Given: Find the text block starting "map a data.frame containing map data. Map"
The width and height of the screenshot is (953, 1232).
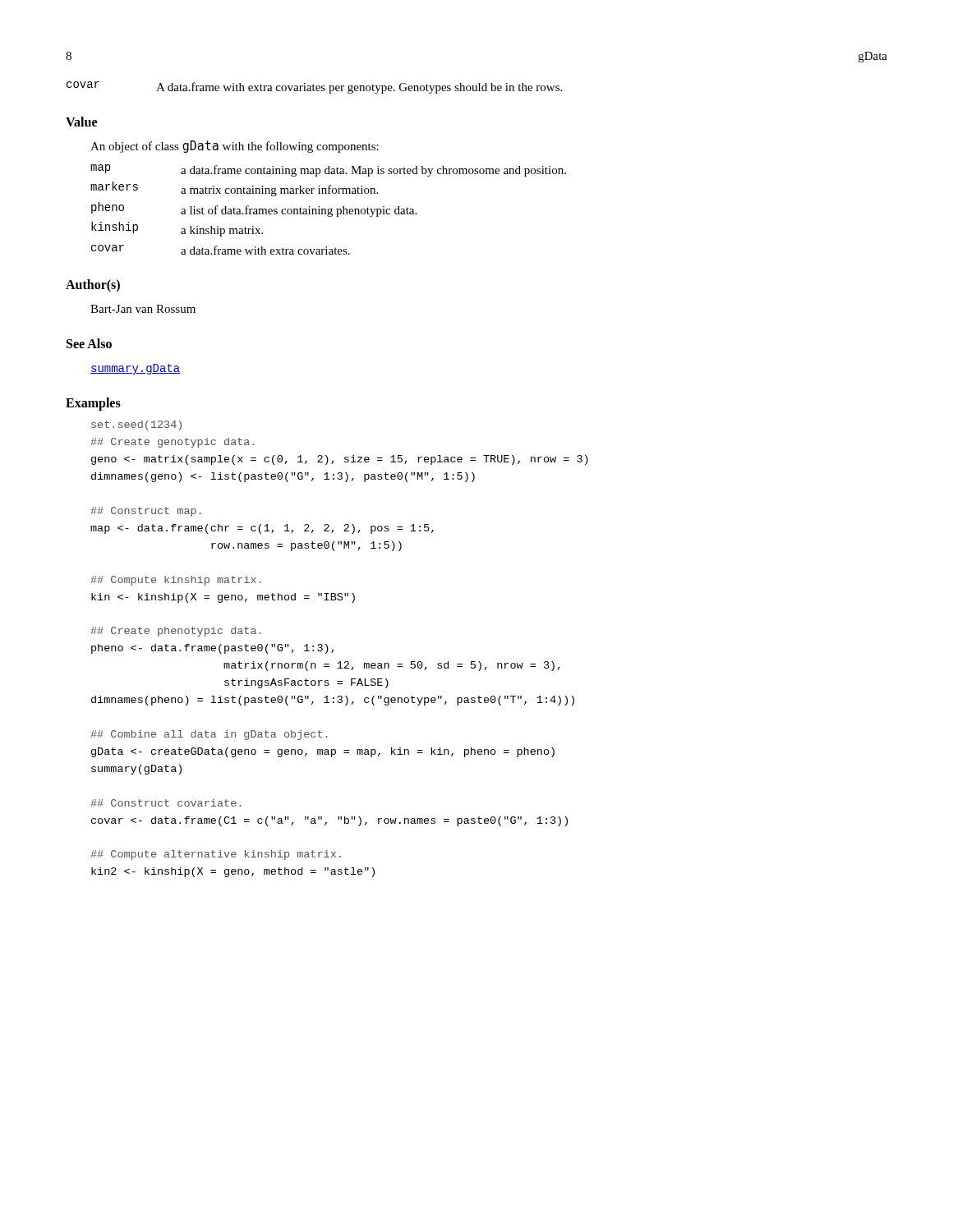Looking at the screenshot, I should coord(489,170).
